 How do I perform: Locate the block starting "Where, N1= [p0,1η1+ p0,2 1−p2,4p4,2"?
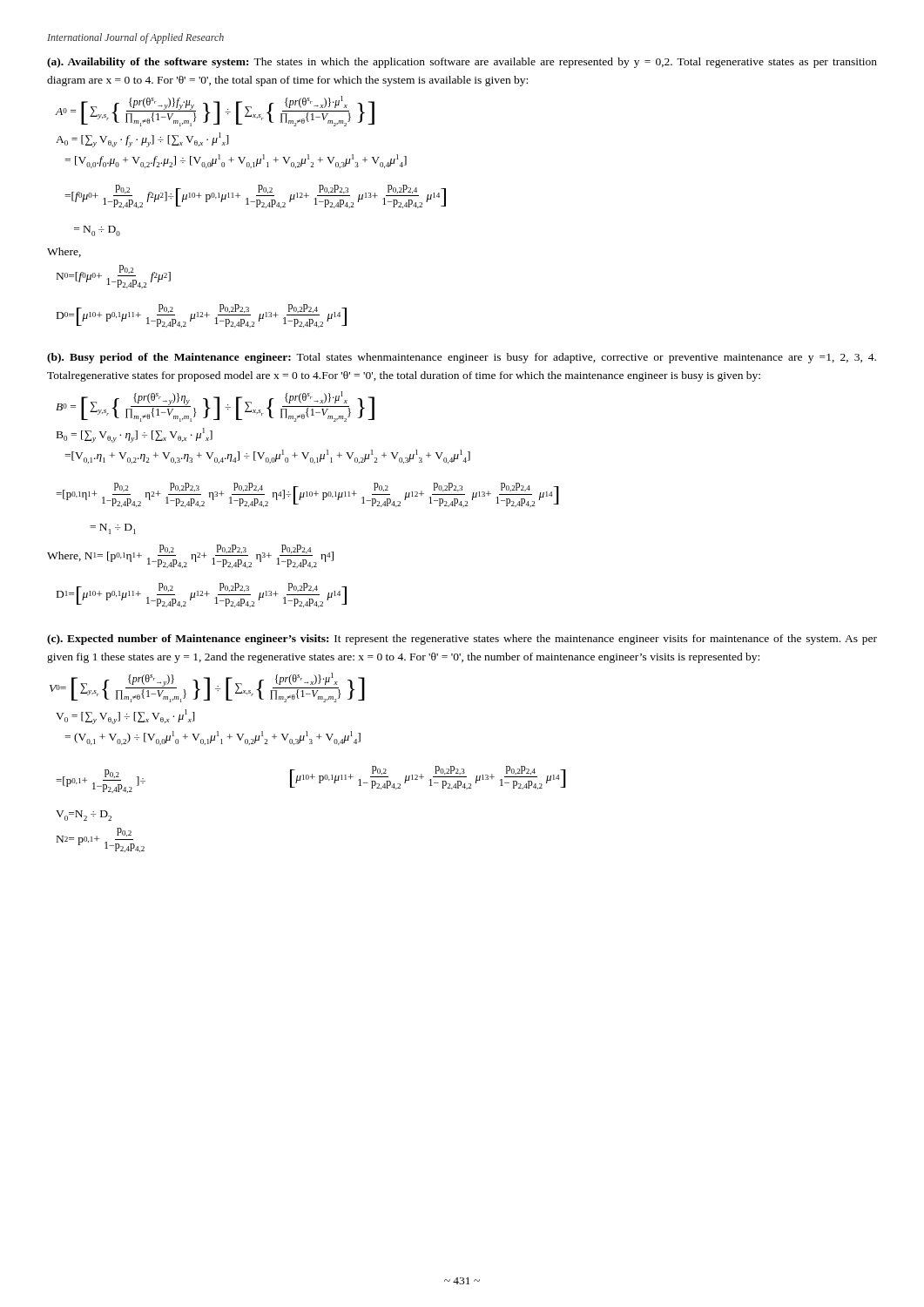pos(191,555)
